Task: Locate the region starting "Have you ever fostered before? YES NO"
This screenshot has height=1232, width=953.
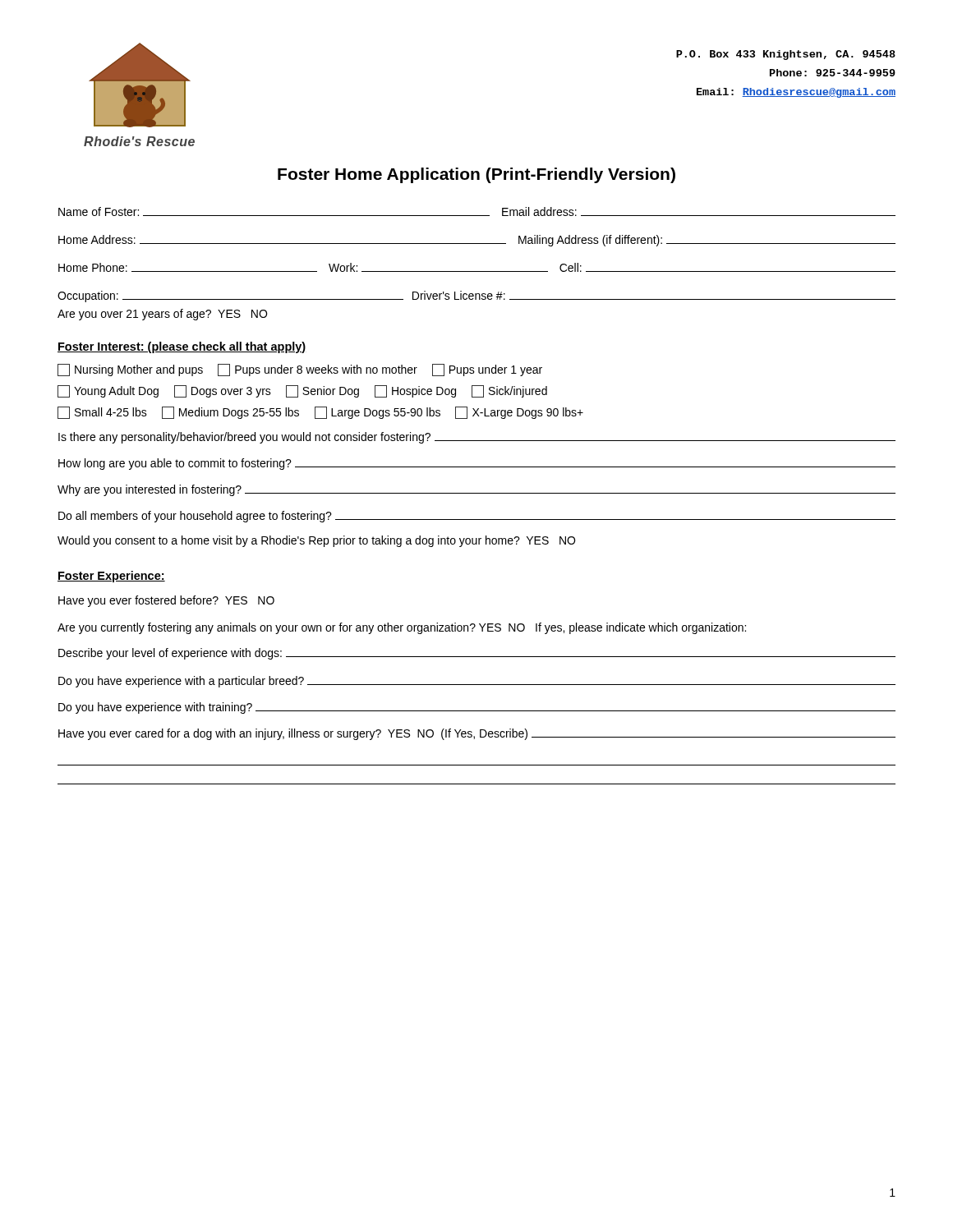Action: [x=166, y=600]
